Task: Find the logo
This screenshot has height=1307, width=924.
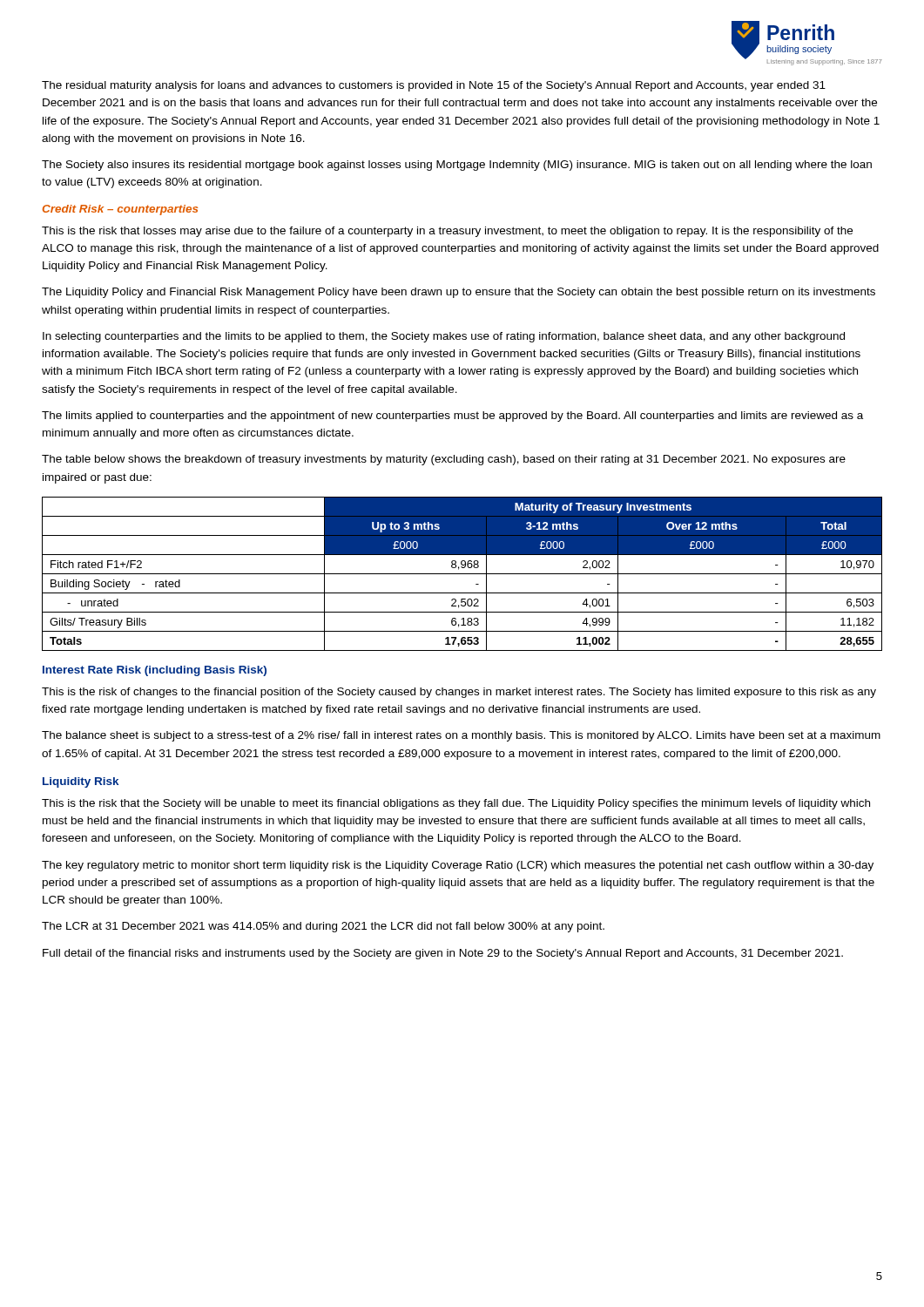Action: pyautogui.click(x=806, y=44)
